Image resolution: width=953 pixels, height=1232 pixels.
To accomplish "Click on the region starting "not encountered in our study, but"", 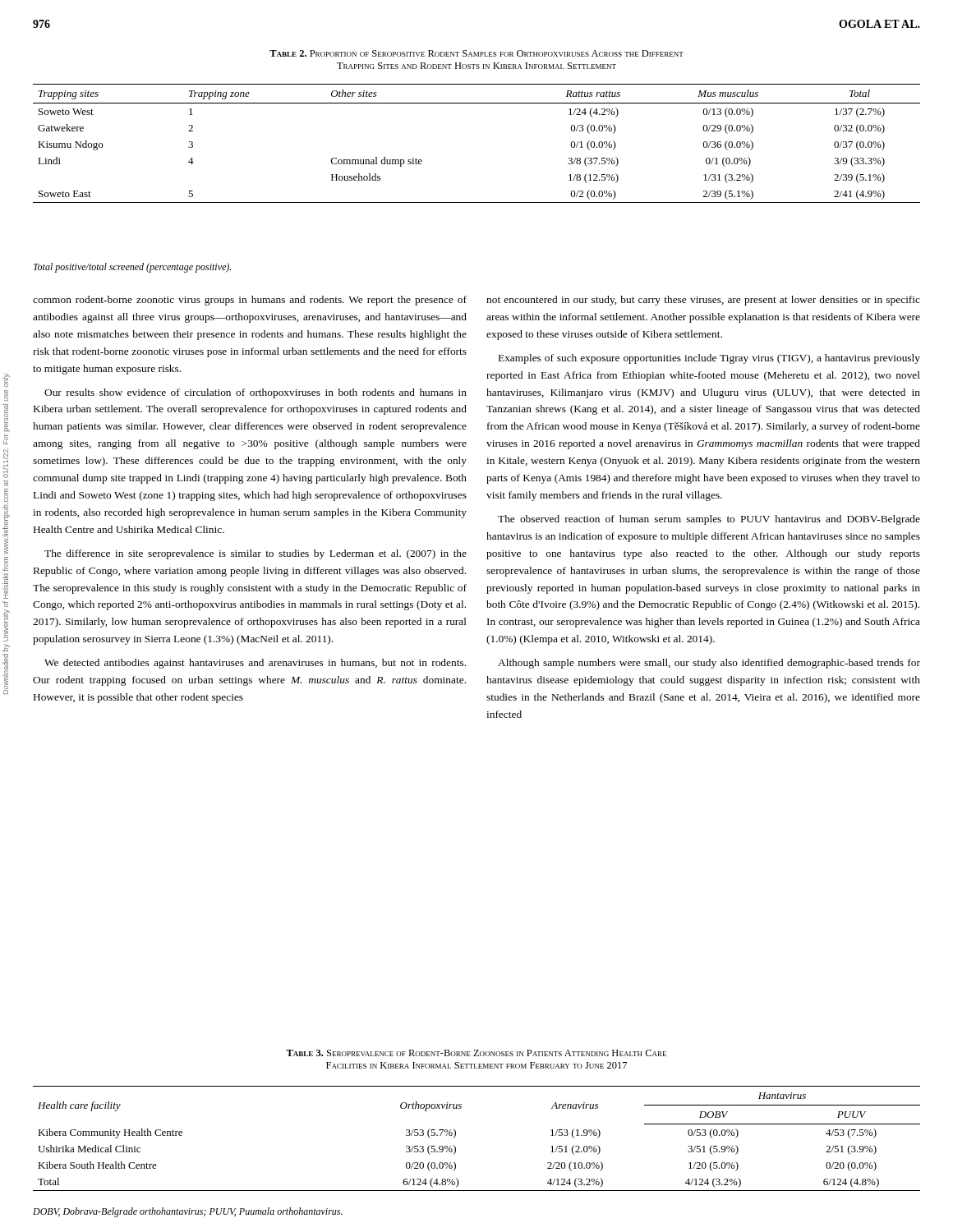I will point(703,317).
